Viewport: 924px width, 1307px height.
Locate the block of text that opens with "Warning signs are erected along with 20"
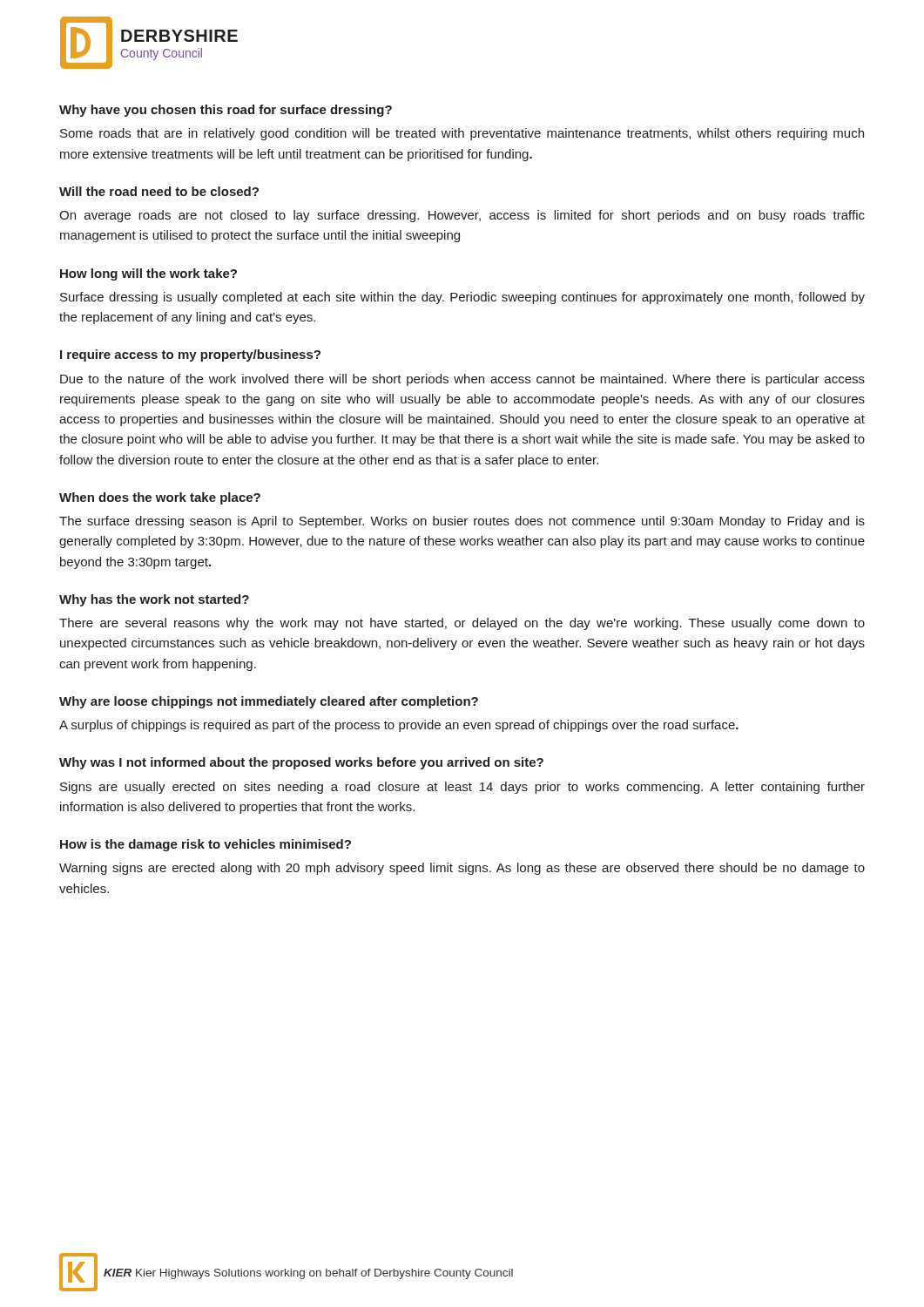[x=462, y=878]
